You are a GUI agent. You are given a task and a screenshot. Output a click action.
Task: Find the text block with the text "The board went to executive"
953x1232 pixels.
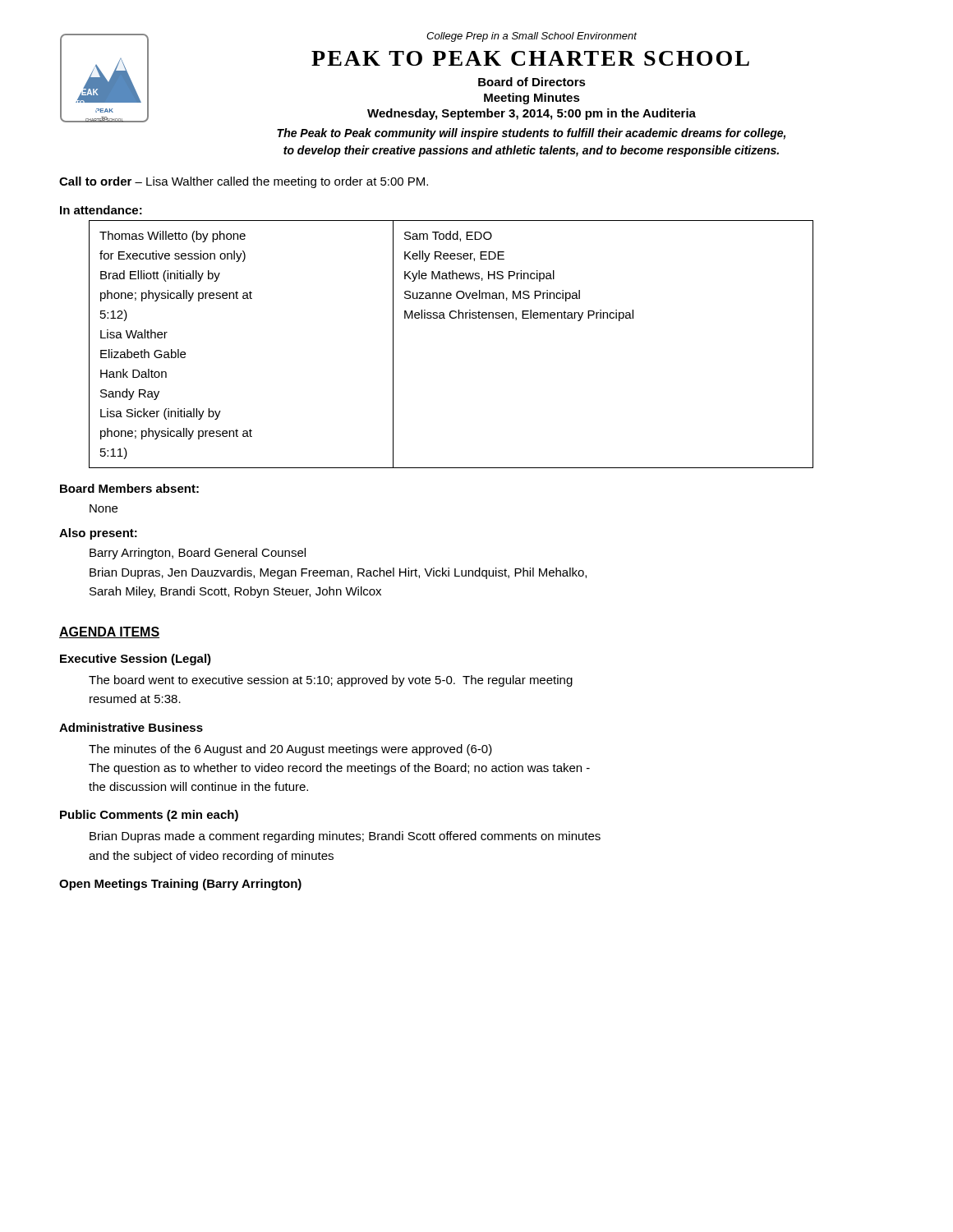pos(331,689)
